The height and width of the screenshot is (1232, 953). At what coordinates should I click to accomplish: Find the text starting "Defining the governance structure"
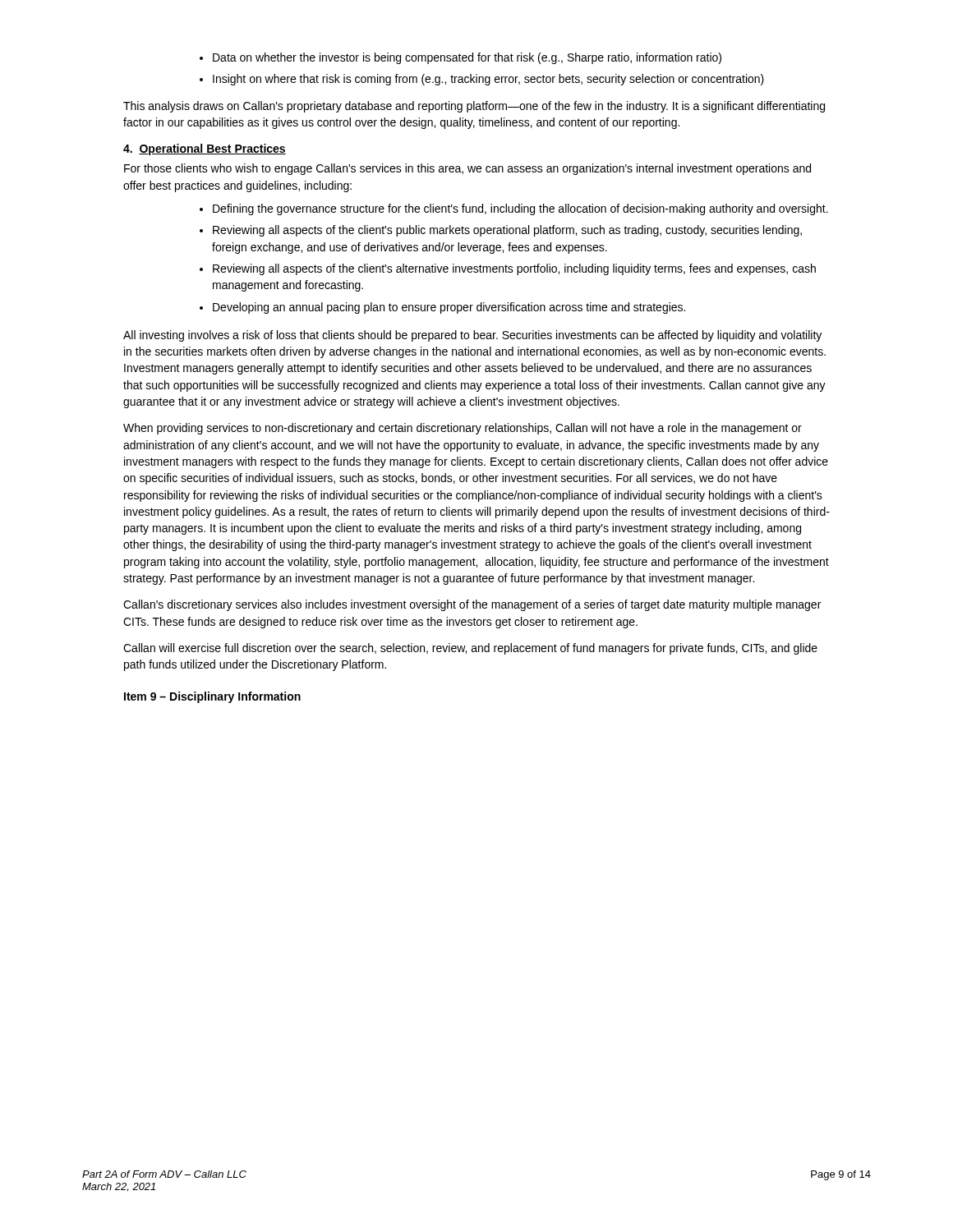point(509,258)
